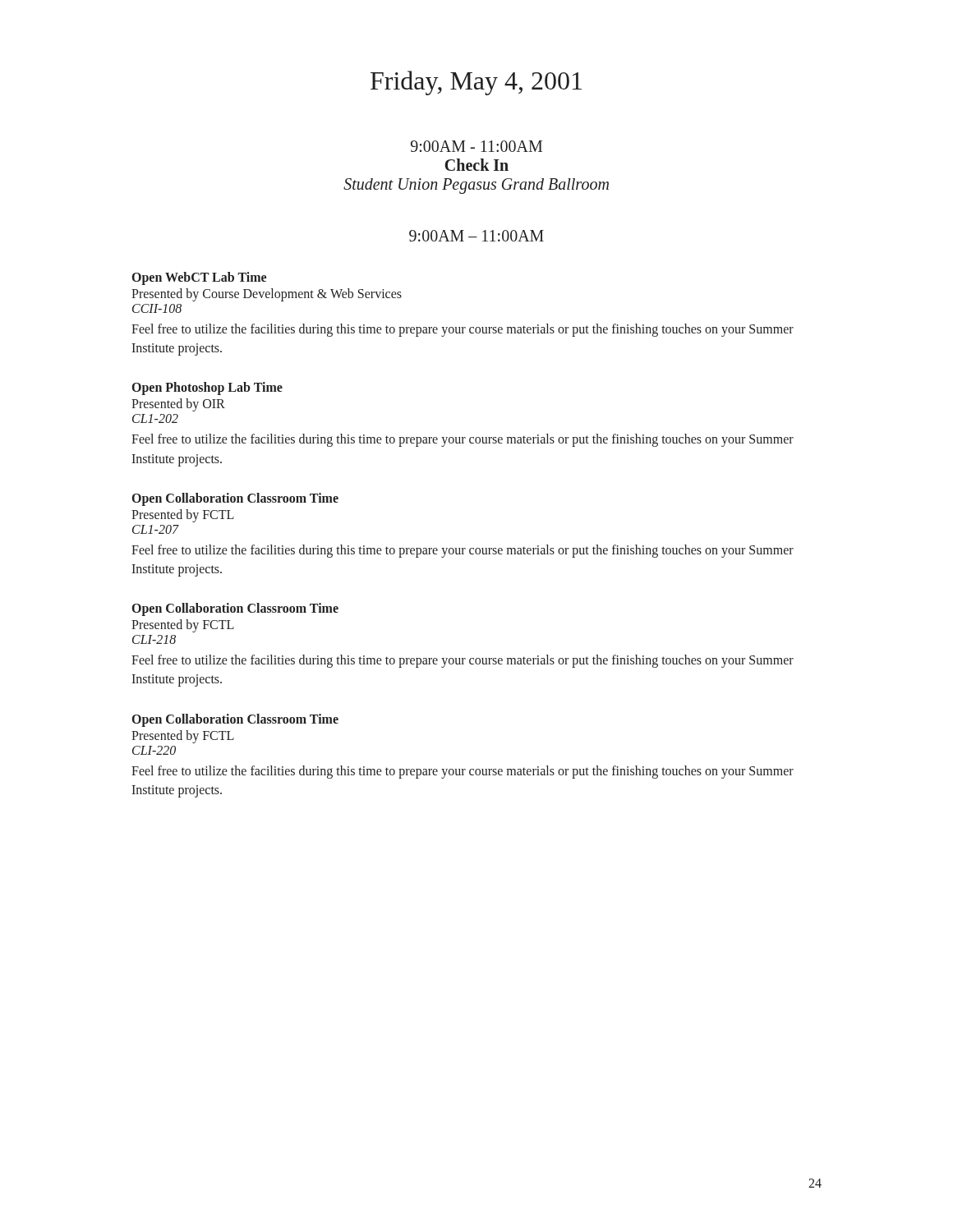Point to the section header beginning "9:00AM - 11:00AM Check"

click(476, 165)
